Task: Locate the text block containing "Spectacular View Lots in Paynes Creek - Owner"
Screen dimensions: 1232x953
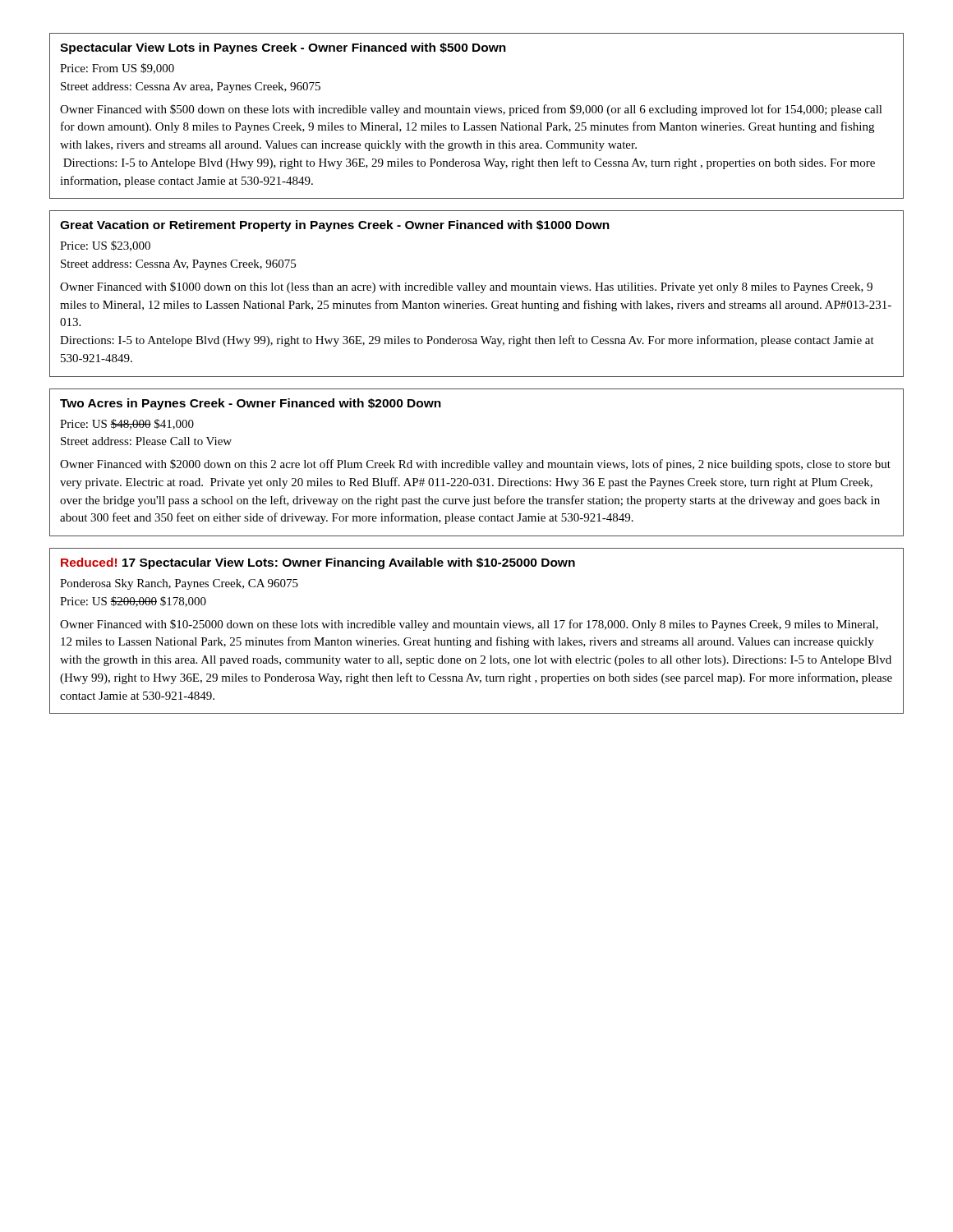Action: 476,115
